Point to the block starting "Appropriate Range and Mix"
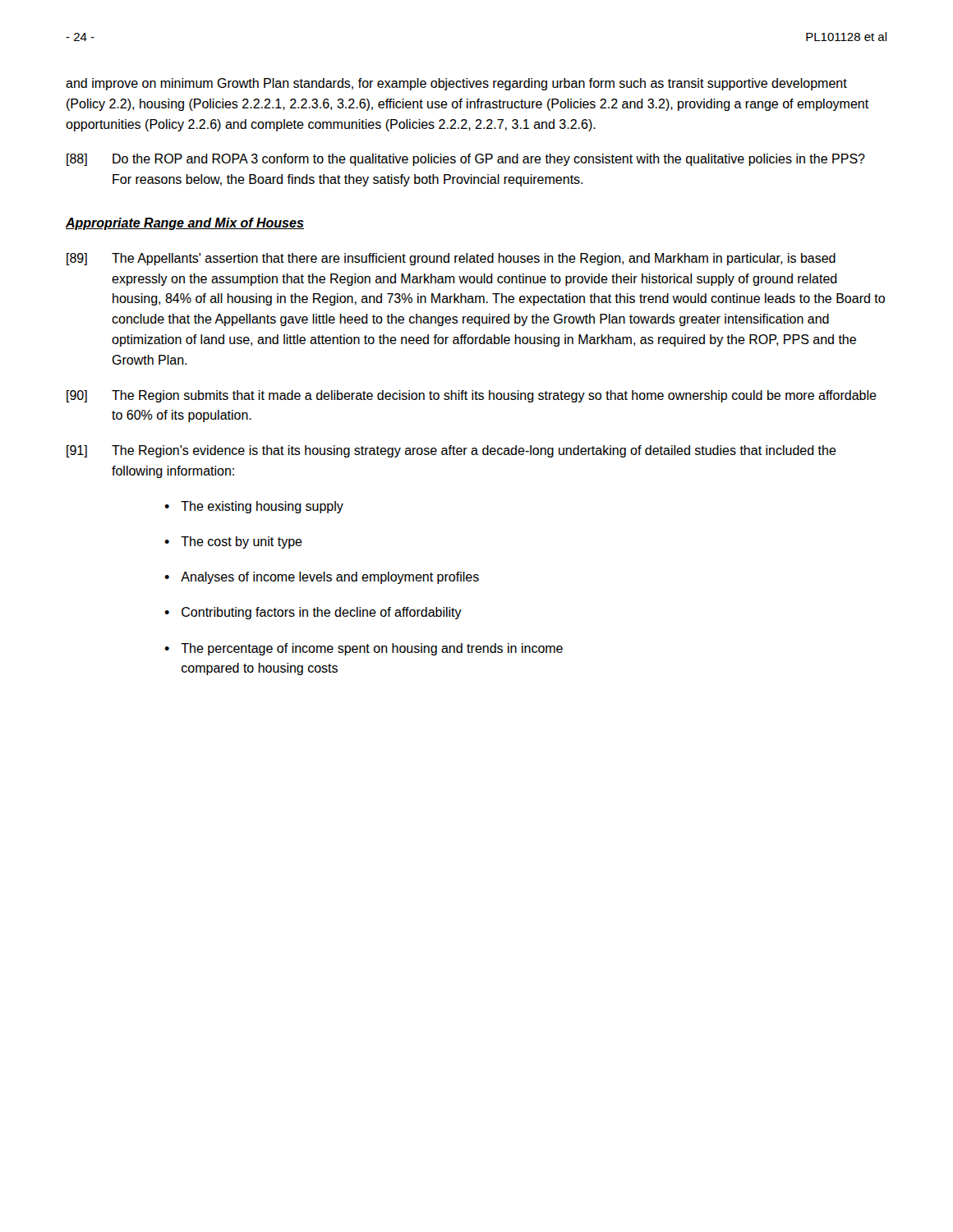The image size is (953, 1232). click(x=185, y=223)
